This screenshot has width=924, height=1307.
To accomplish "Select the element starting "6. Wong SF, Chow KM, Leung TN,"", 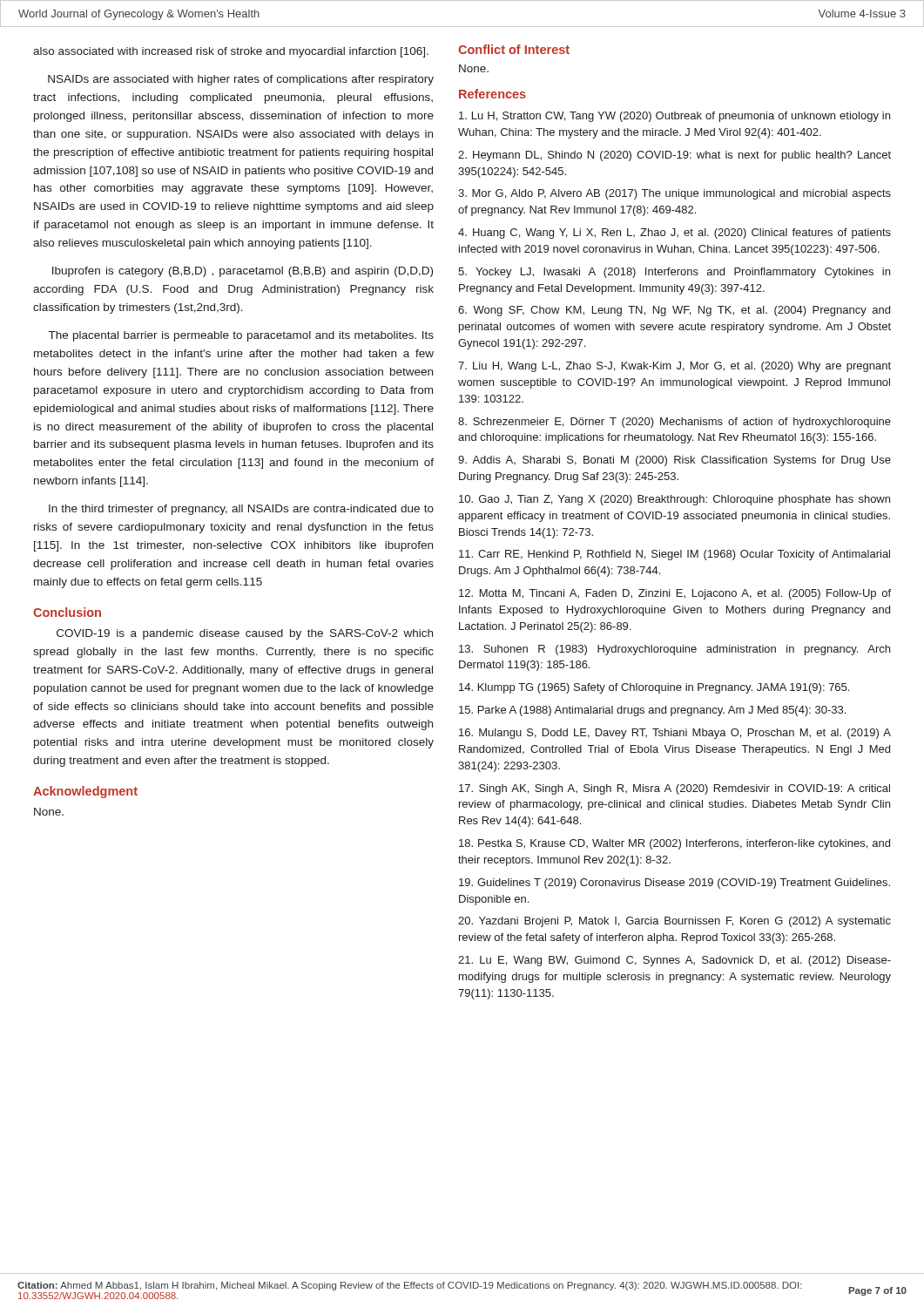I will tap(675, 327).
